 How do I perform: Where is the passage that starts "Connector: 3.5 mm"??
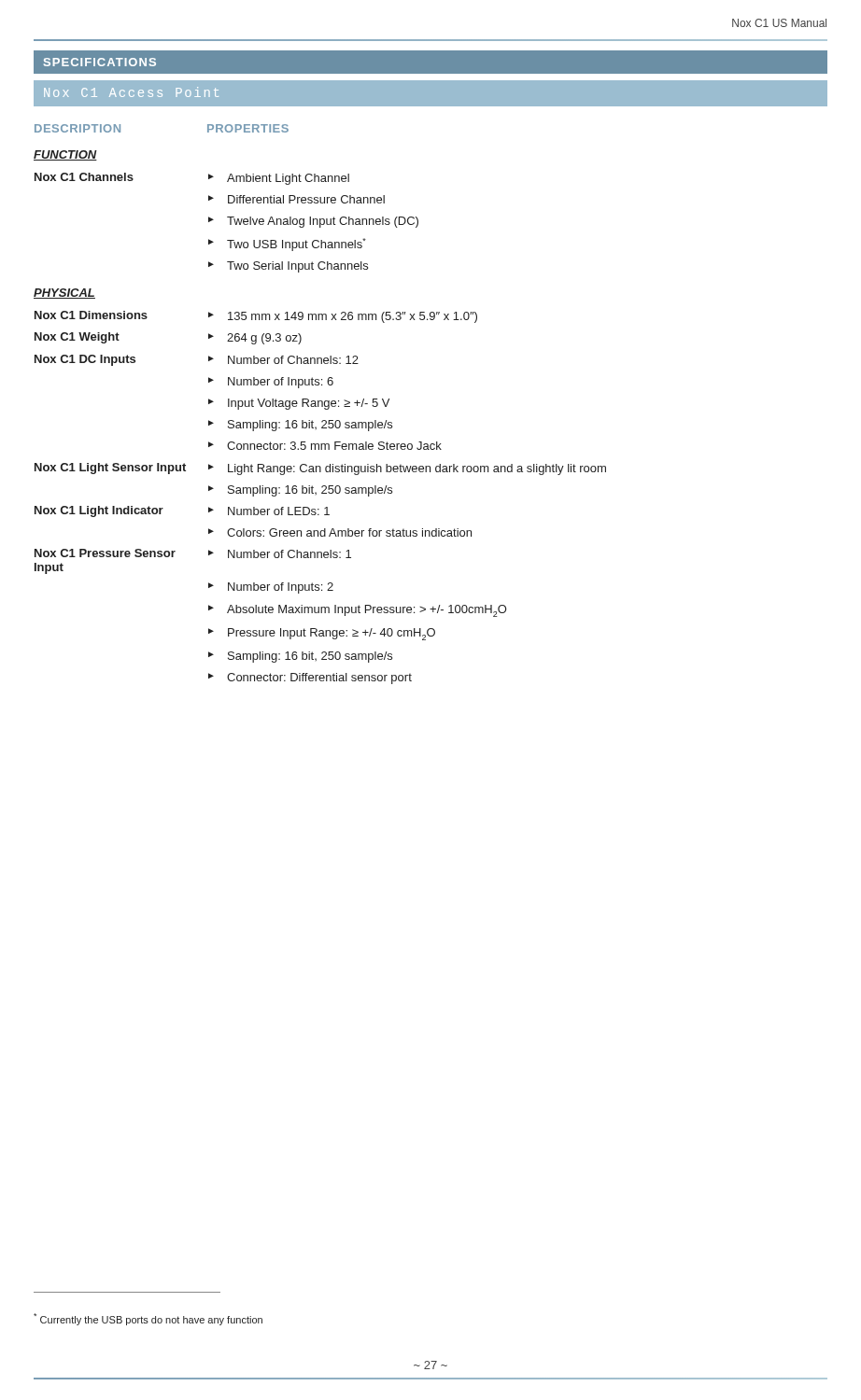point(334,446)
